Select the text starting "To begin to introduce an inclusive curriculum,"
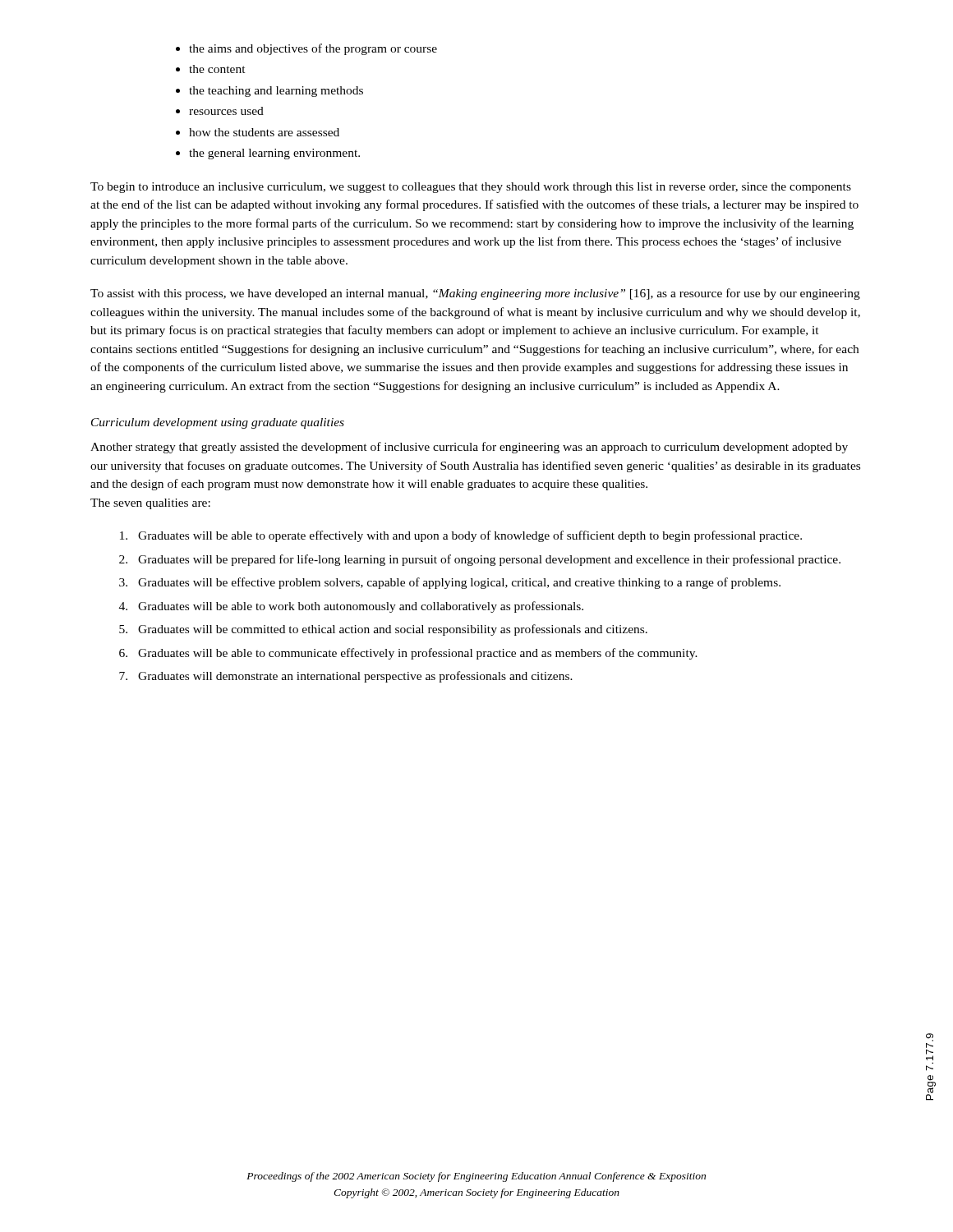This screenshot has width=953, height=1232. pos(475,223)
